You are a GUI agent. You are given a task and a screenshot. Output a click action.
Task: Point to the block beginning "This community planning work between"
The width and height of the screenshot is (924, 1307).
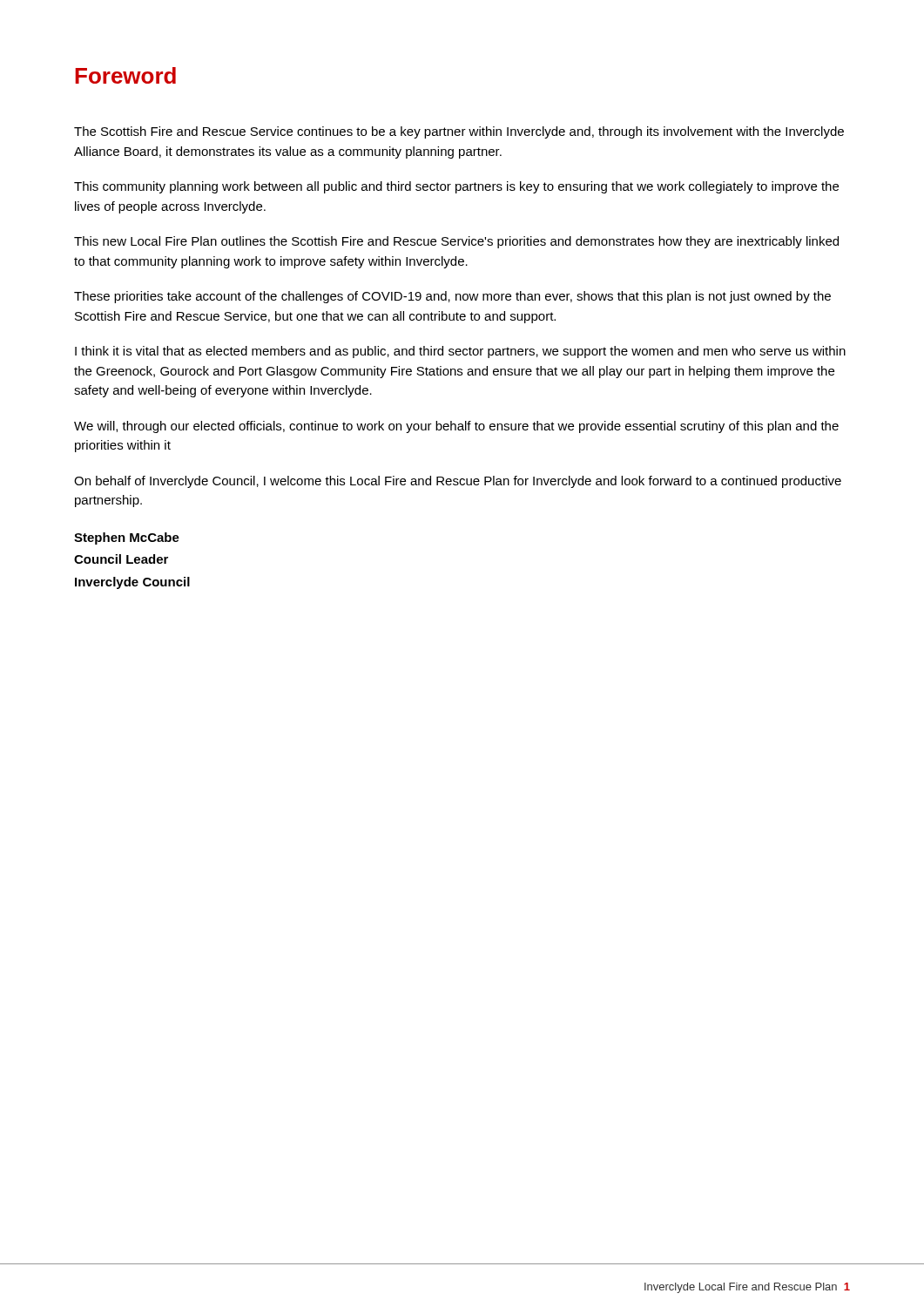pyautogui.click(x=462, y=196)
